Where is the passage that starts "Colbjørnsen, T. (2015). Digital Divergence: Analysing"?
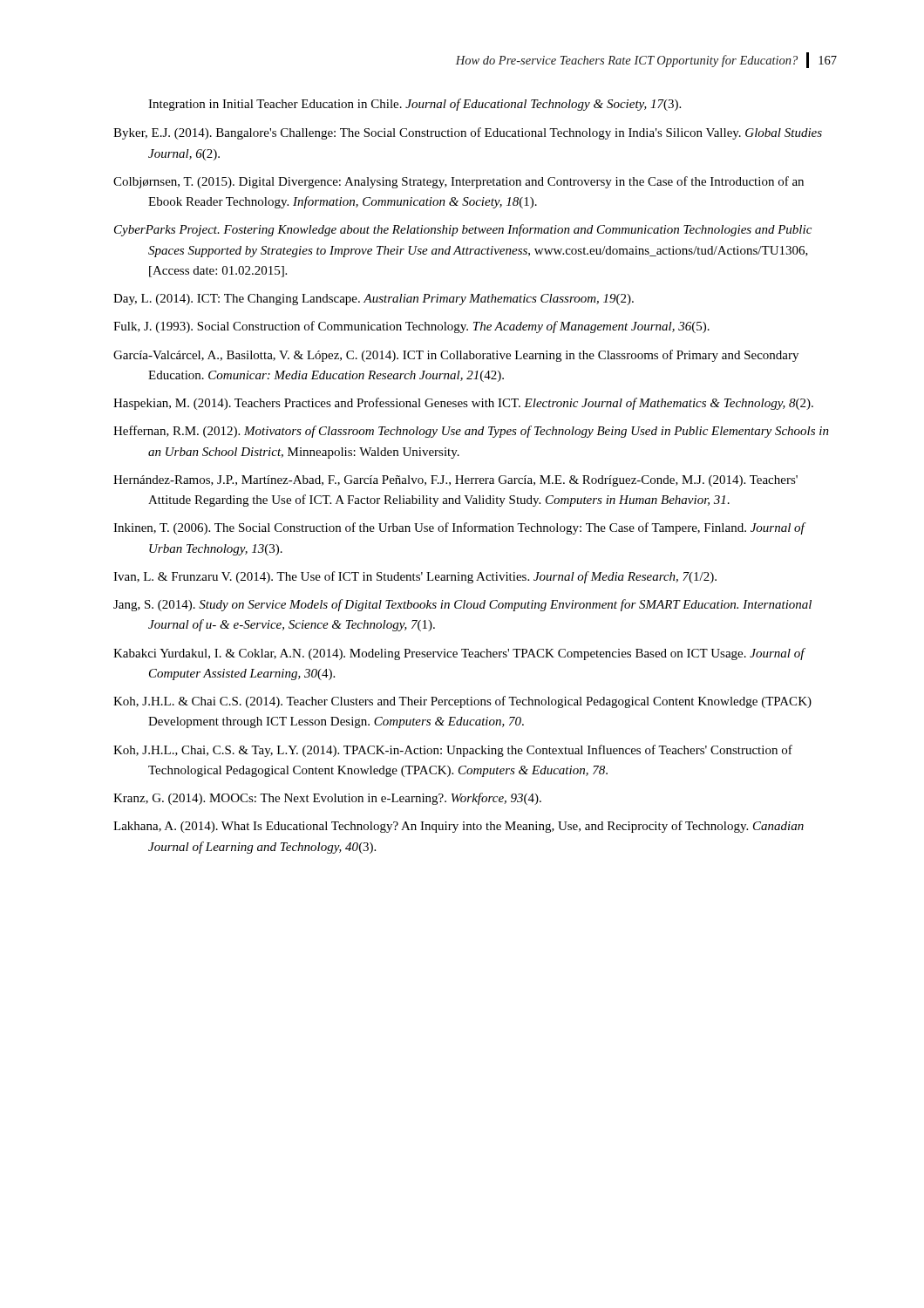Viewport: 924px width, 1308px height. click(459, 191)
